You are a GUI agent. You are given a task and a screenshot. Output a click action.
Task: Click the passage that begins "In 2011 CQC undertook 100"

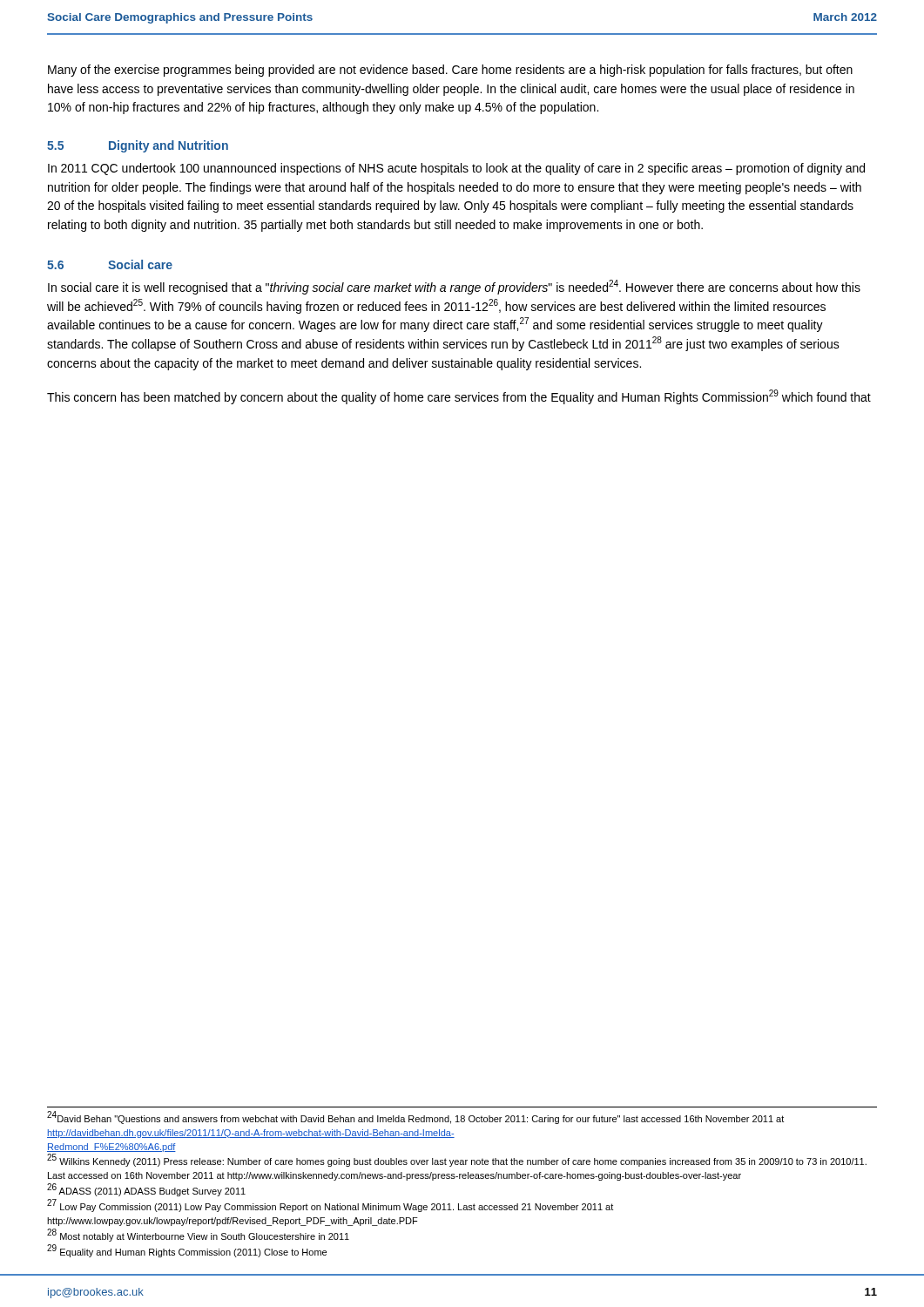456,197
